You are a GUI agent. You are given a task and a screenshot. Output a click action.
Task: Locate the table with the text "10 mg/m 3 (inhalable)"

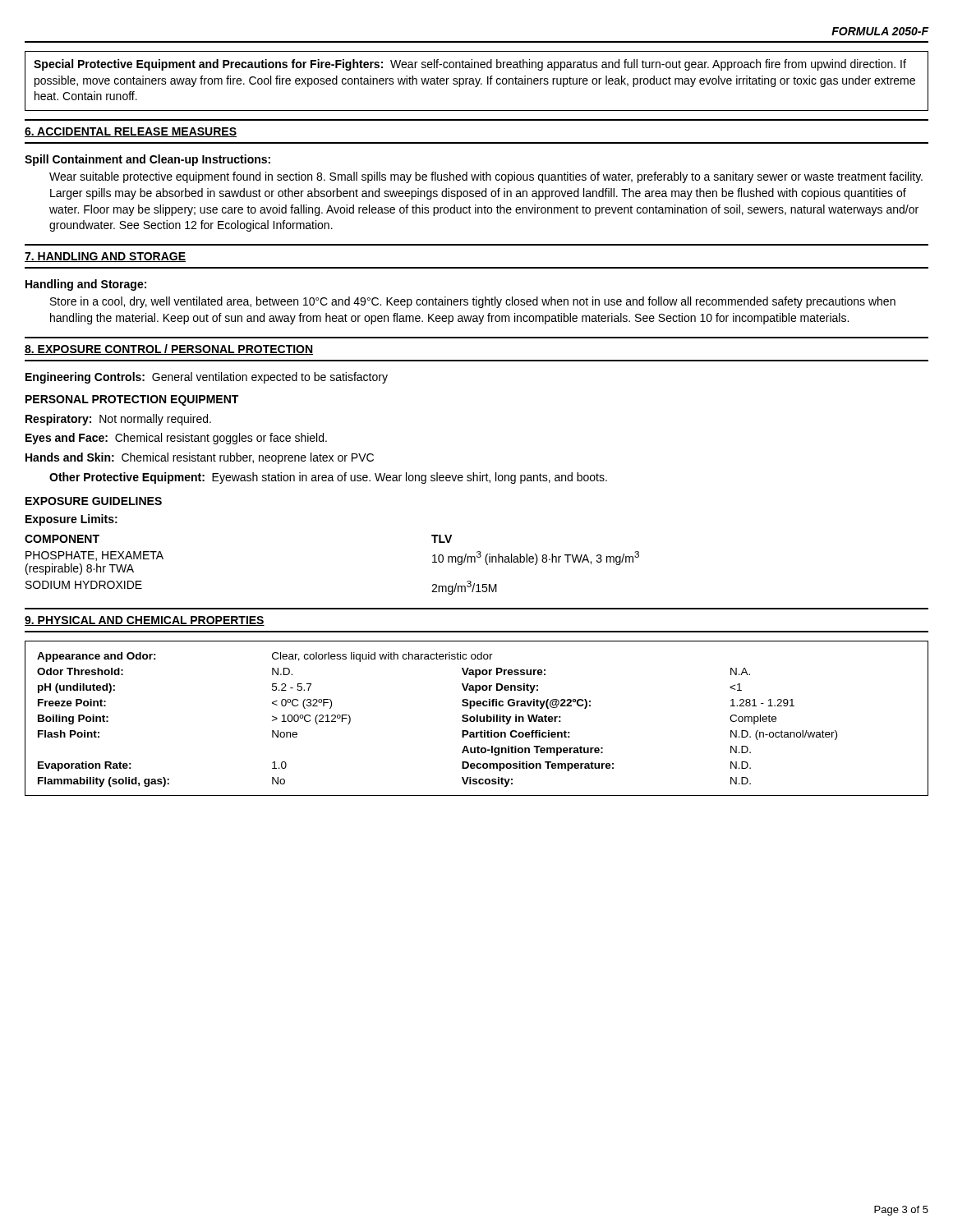pos(476,564)
